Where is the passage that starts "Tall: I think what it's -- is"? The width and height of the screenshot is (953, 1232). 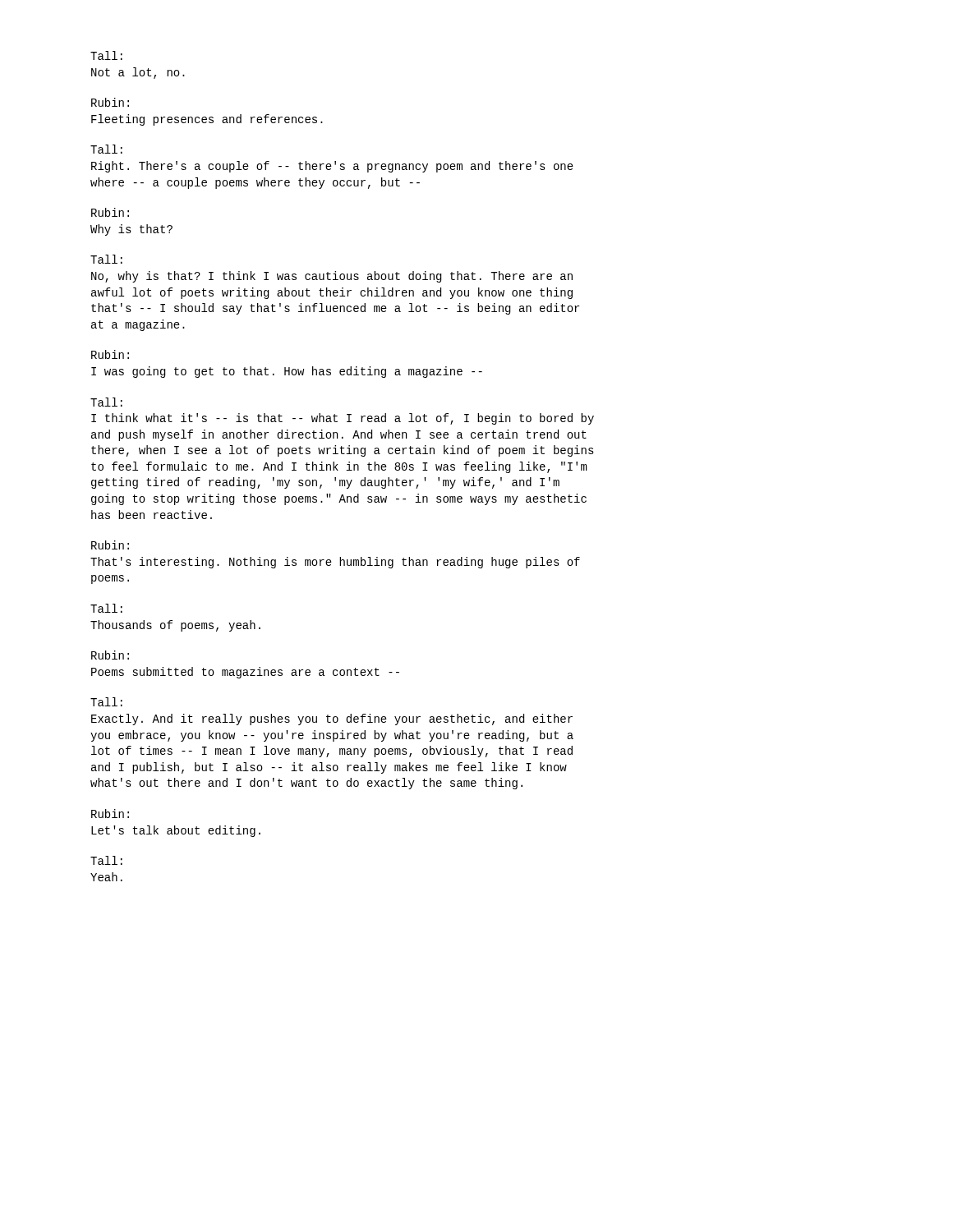(342, 459)
